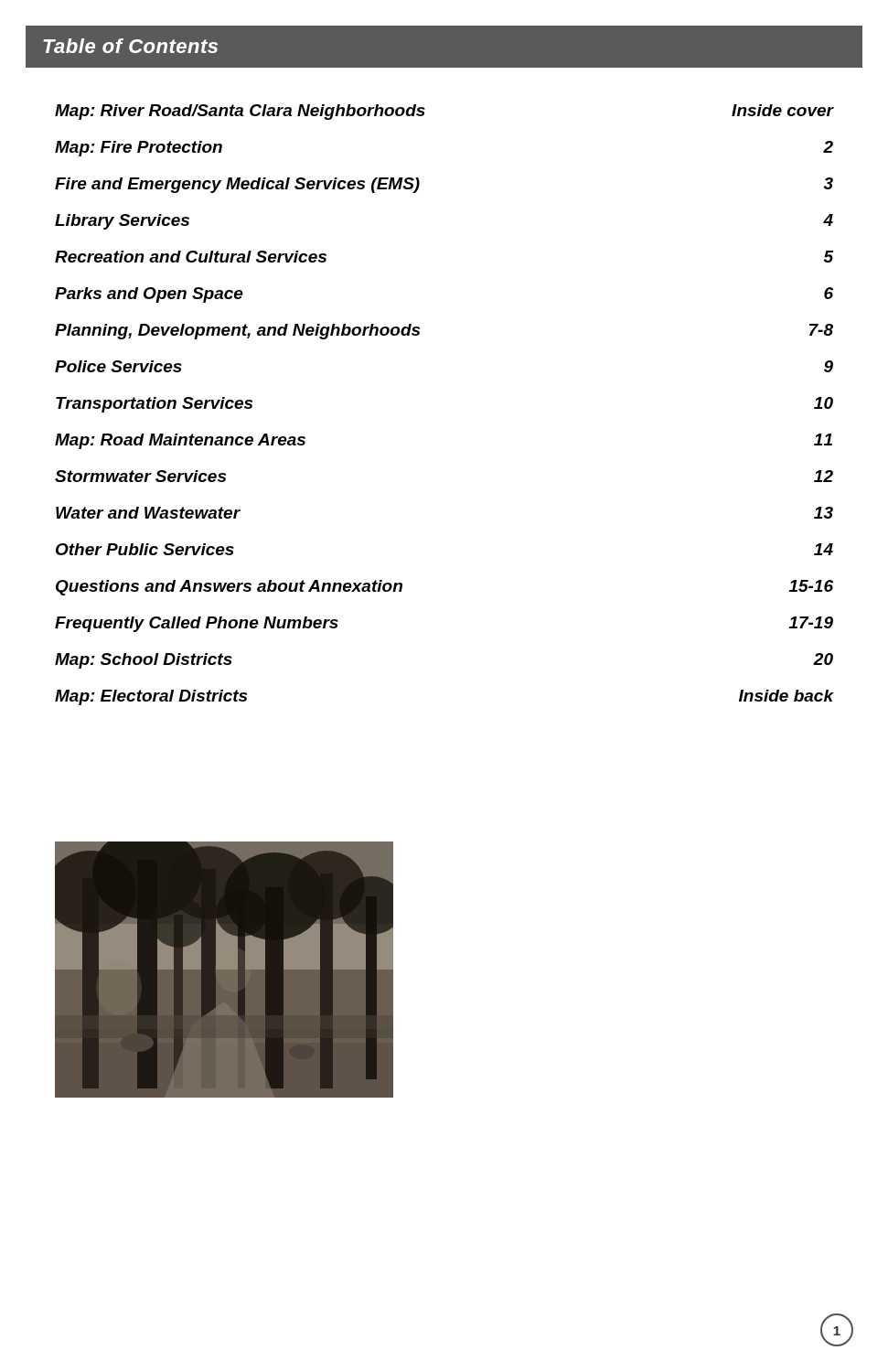Where is the passage that starts "Parks and Open Space"?

155,295
